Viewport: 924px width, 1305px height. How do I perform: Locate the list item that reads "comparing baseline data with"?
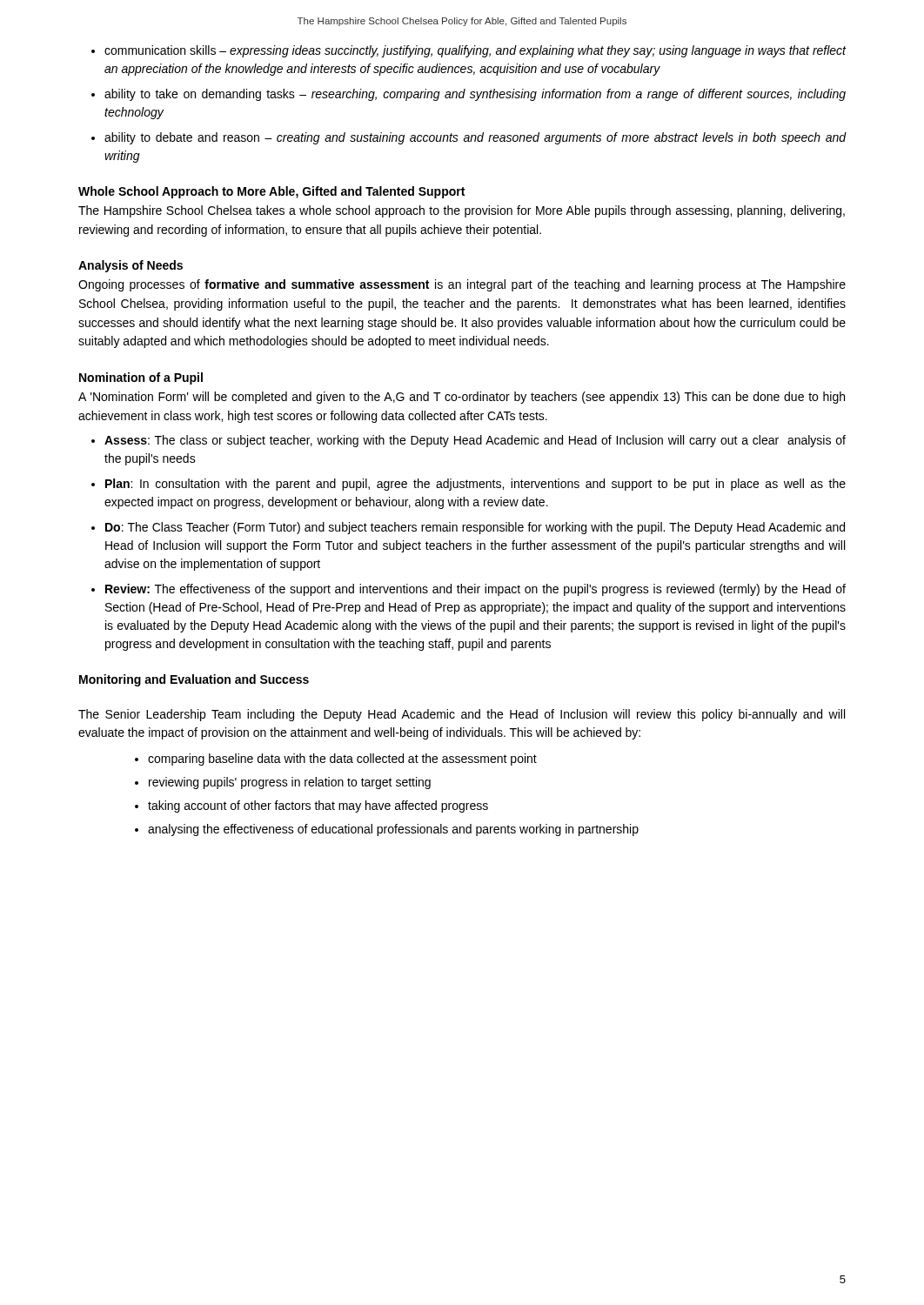click(342, 759)
